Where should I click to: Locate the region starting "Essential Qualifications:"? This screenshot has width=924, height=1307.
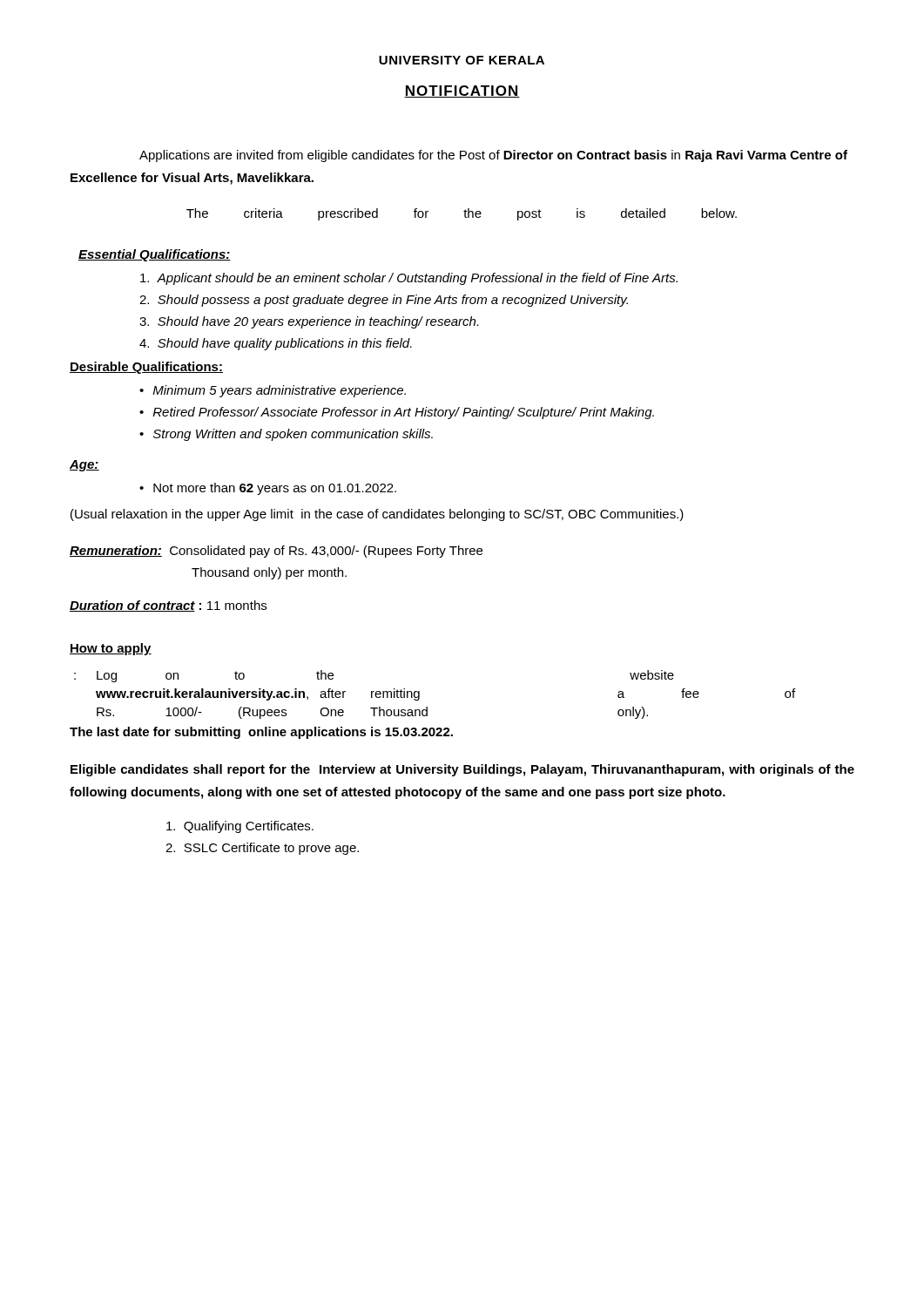(x=154, y=254)
